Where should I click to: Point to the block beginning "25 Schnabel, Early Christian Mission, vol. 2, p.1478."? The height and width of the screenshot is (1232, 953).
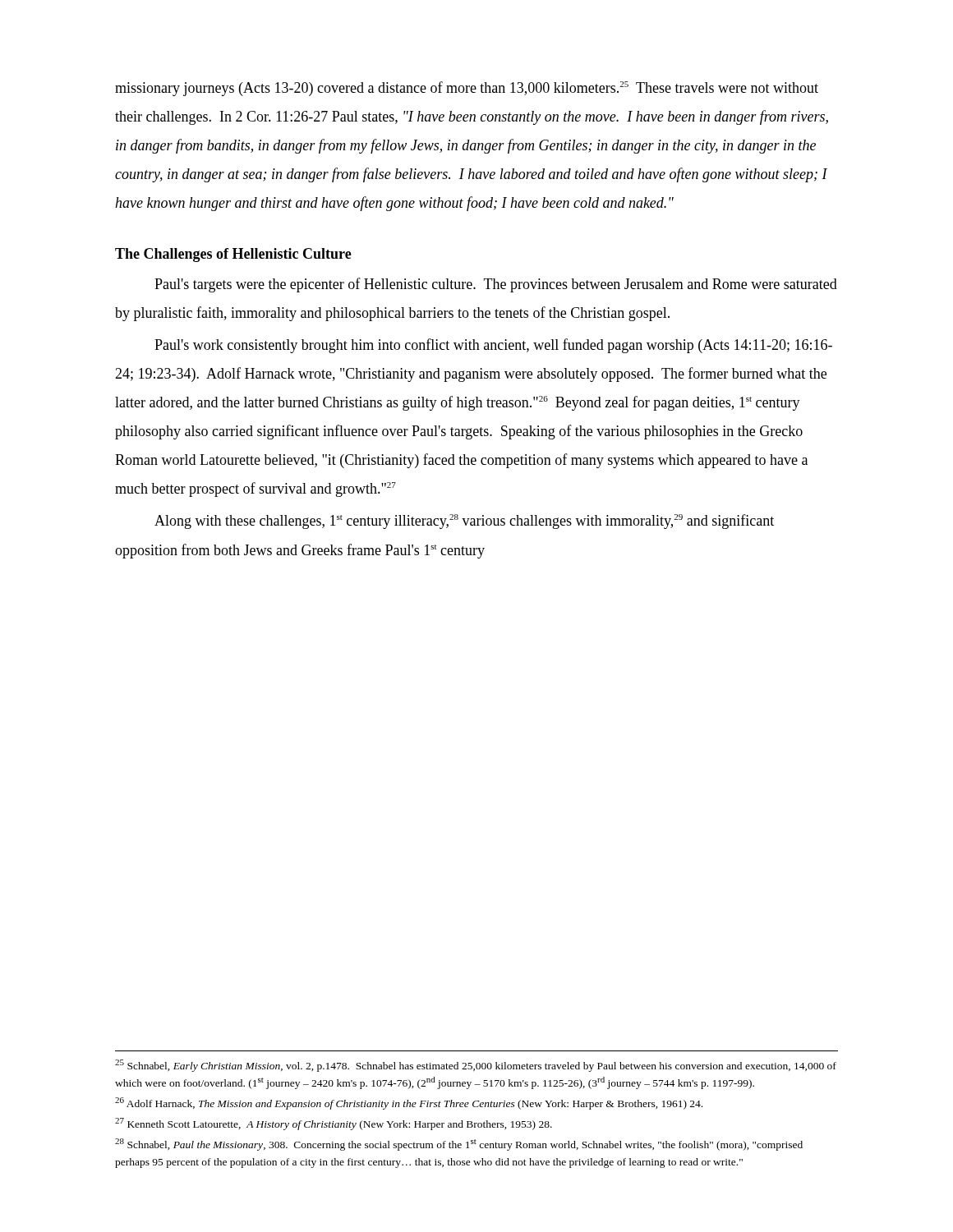point(476,1074)
